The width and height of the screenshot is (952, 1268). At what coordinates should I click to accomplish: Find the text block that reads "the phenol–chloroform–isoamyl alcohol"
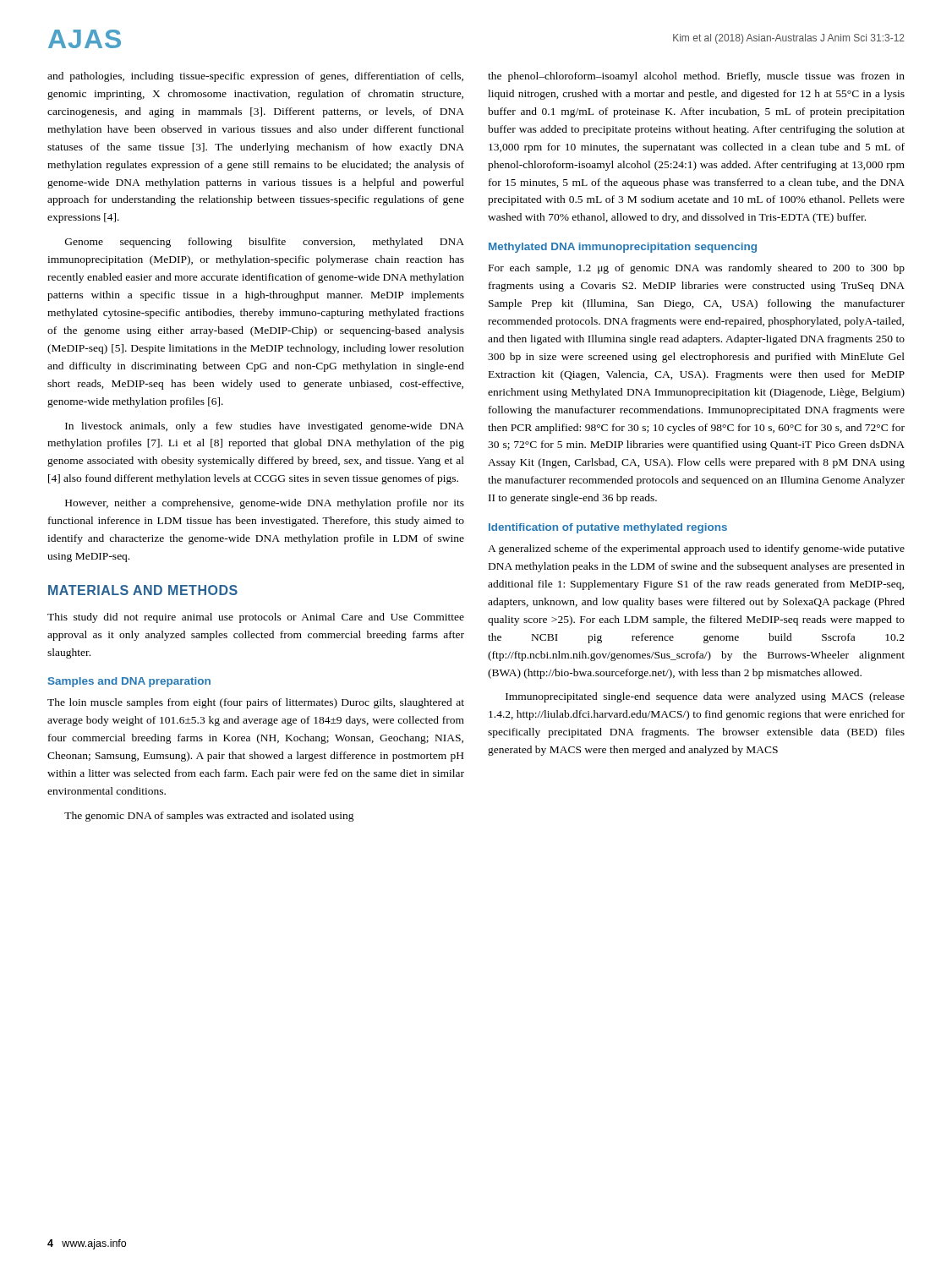coord(696,147)
